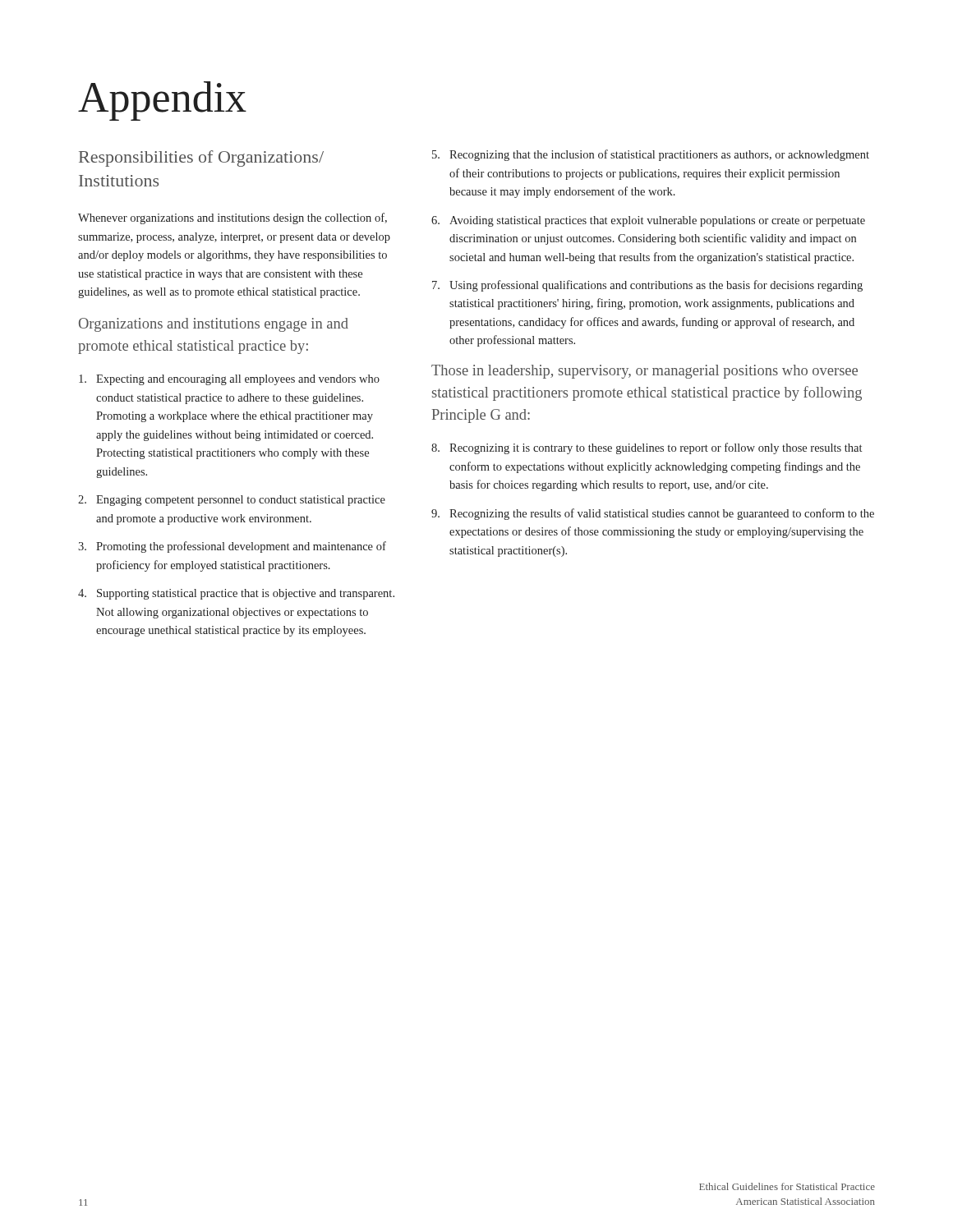This screenshot has height=1232, width=953.
Task: Click on the text block that says "Whenever organizations and institutions"
Action: pyautogui.click(x=238, y=255)
